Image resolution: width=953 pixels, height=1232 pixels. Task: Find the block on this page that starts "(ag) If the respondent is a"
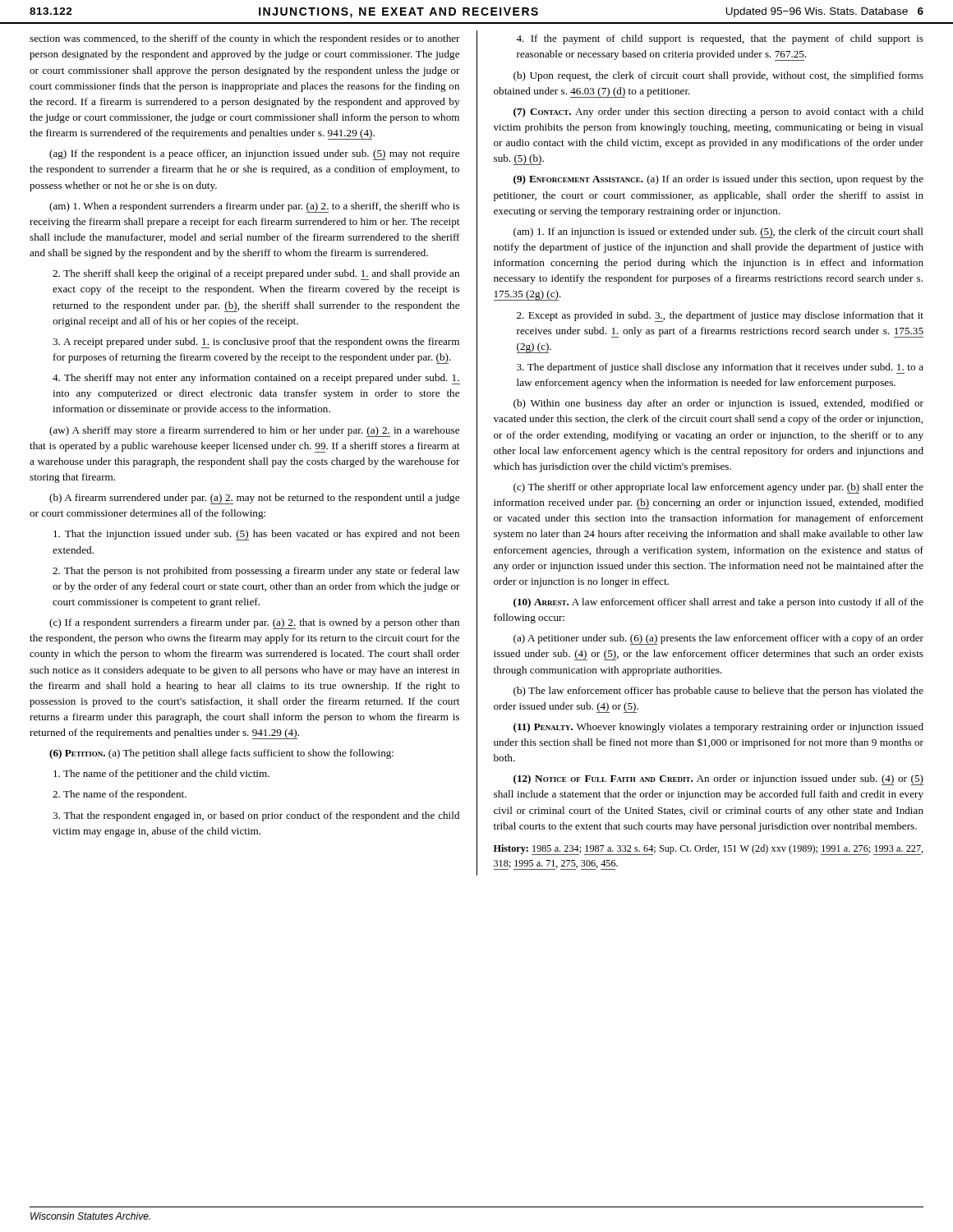tap(245, 169)
